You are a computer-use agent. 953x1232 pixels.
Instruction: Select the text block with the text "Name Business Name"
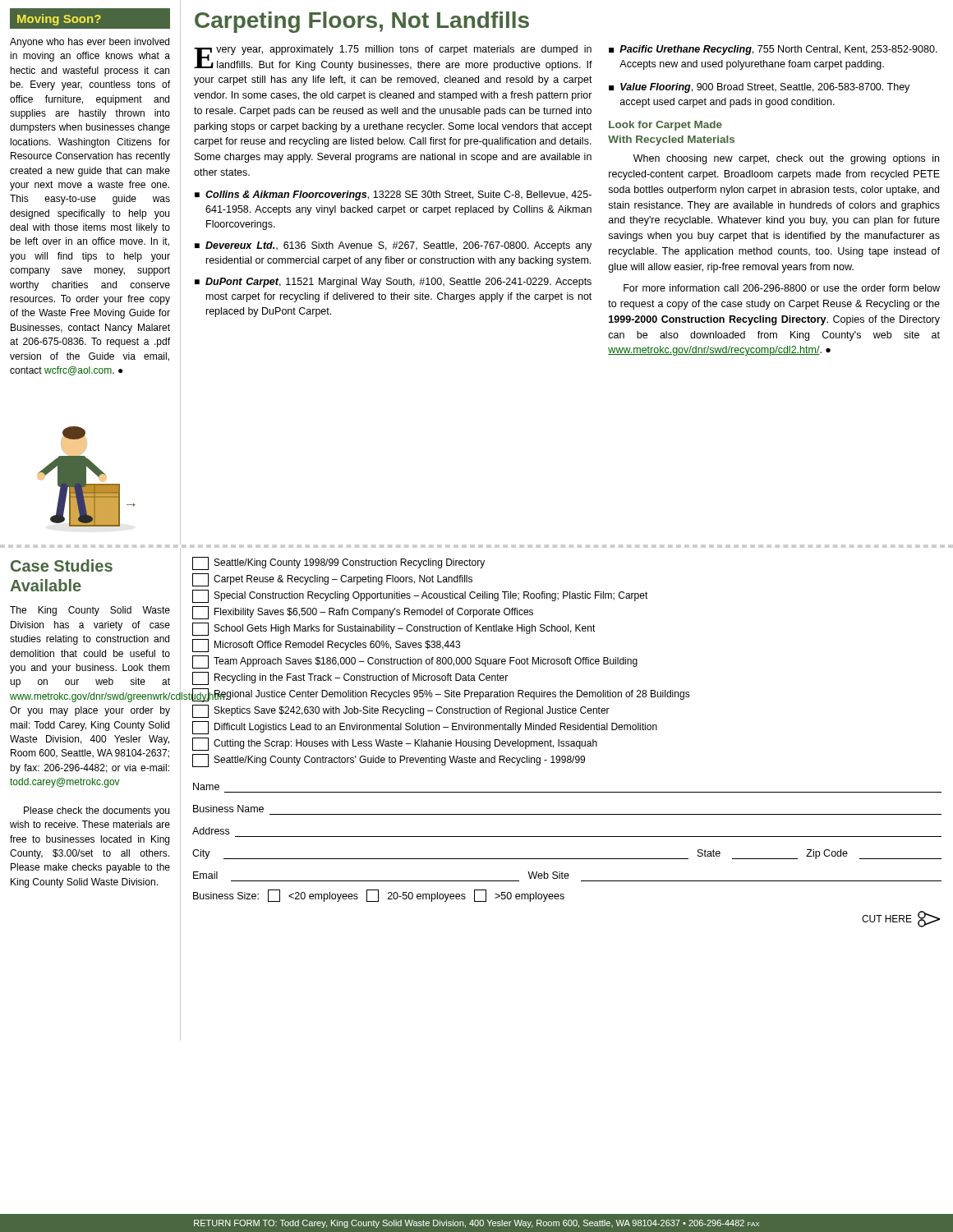[x=567, y=854]
